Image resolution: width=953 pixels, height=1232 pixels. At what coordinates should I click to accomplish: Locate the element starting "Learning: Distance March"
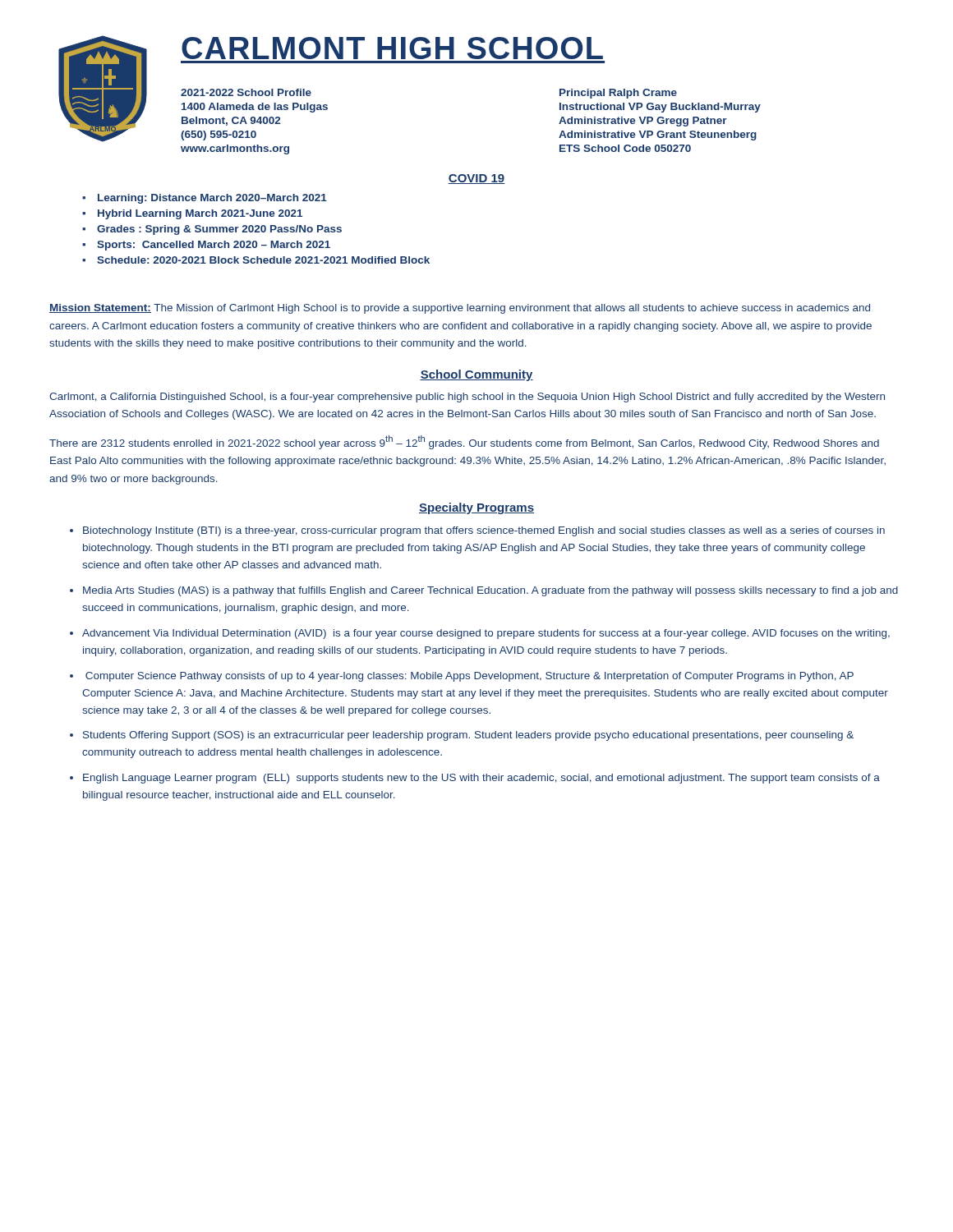(x=212, y=197)
